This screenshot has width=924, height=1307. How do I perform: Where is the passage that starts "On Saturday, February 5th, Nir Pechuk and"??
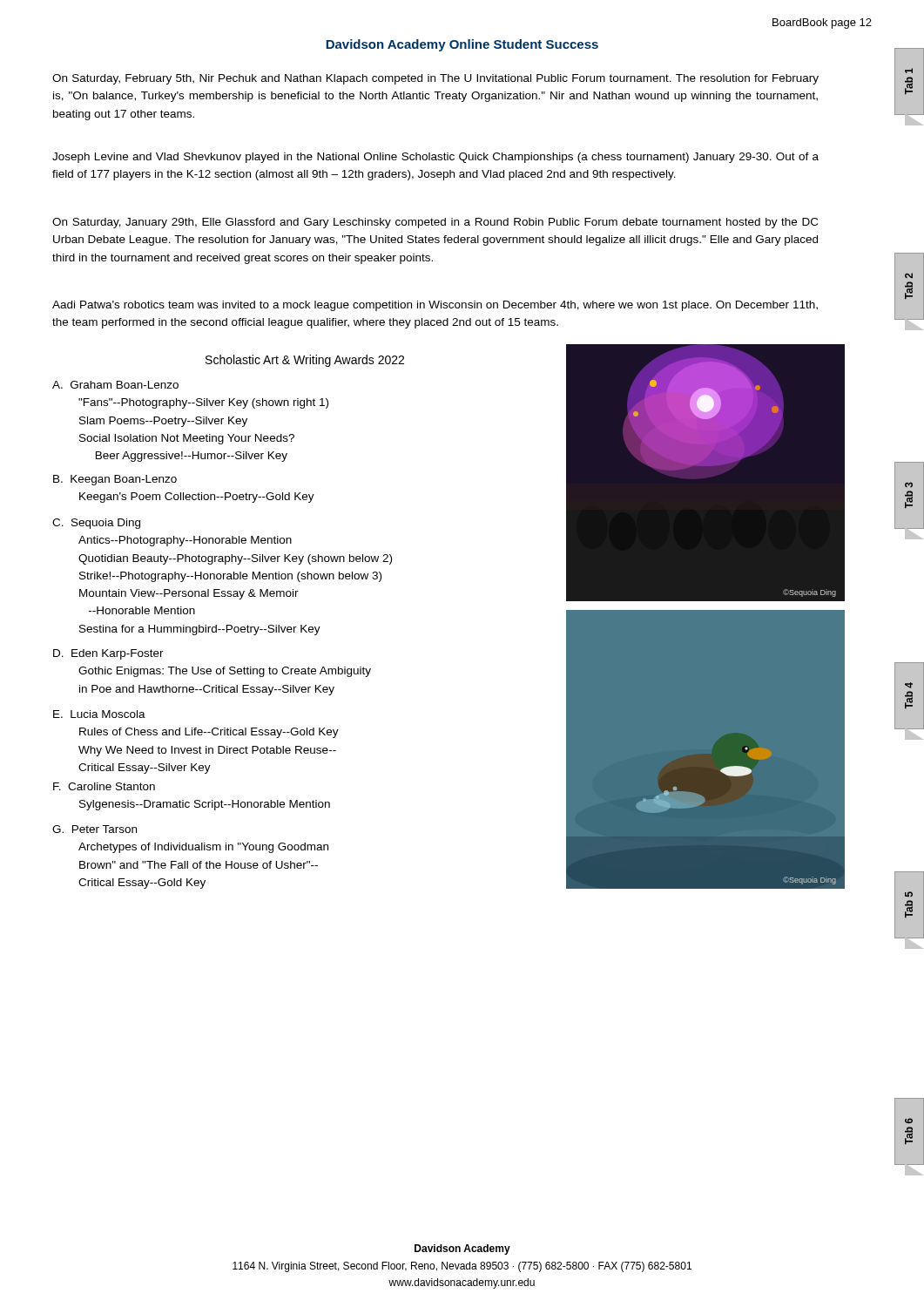point(435,96)
